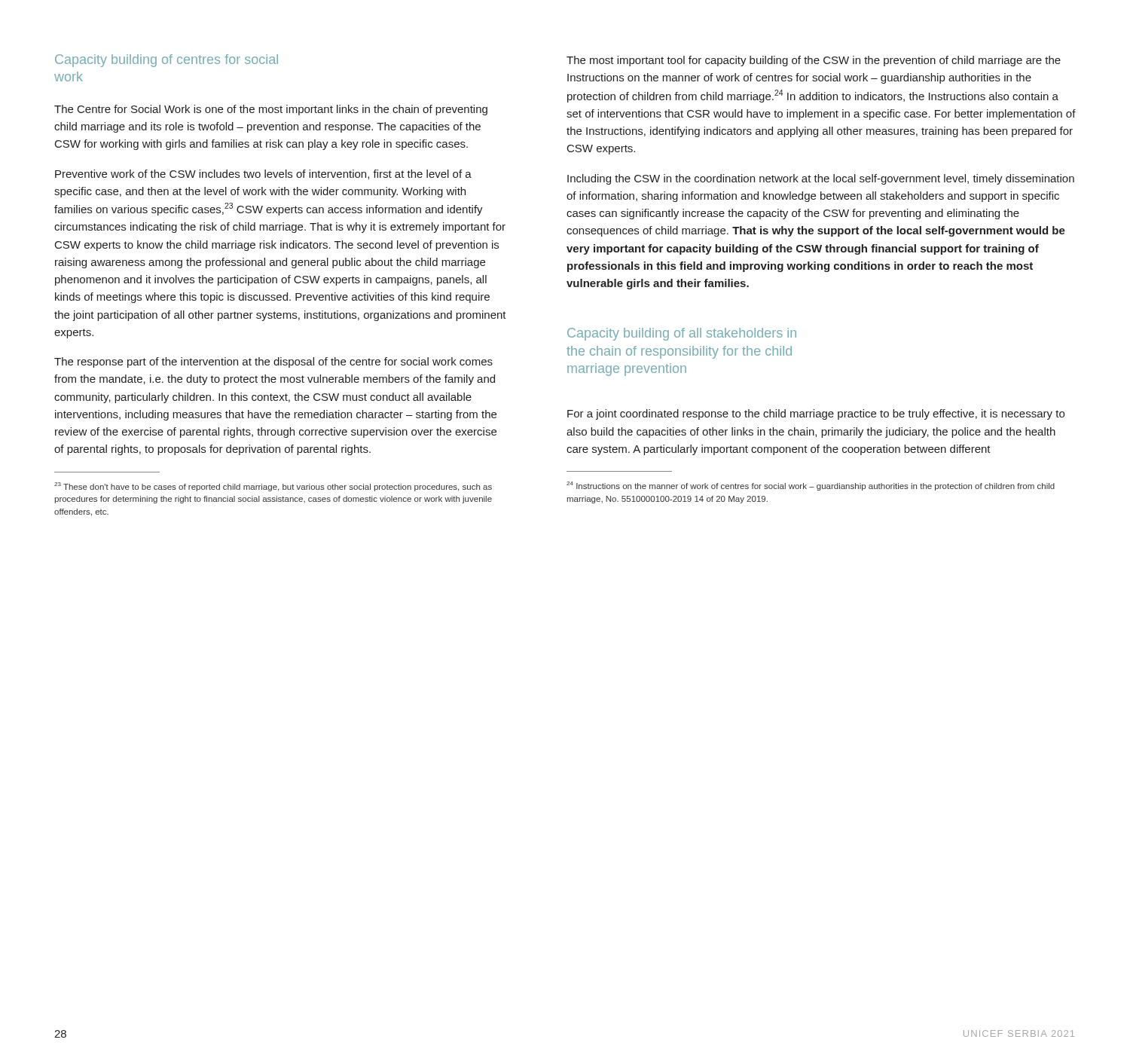Find the text block starting "Capacity building of centres for"
Viewport: 1130px width, 1064px height.
click(x=167, y=69)
